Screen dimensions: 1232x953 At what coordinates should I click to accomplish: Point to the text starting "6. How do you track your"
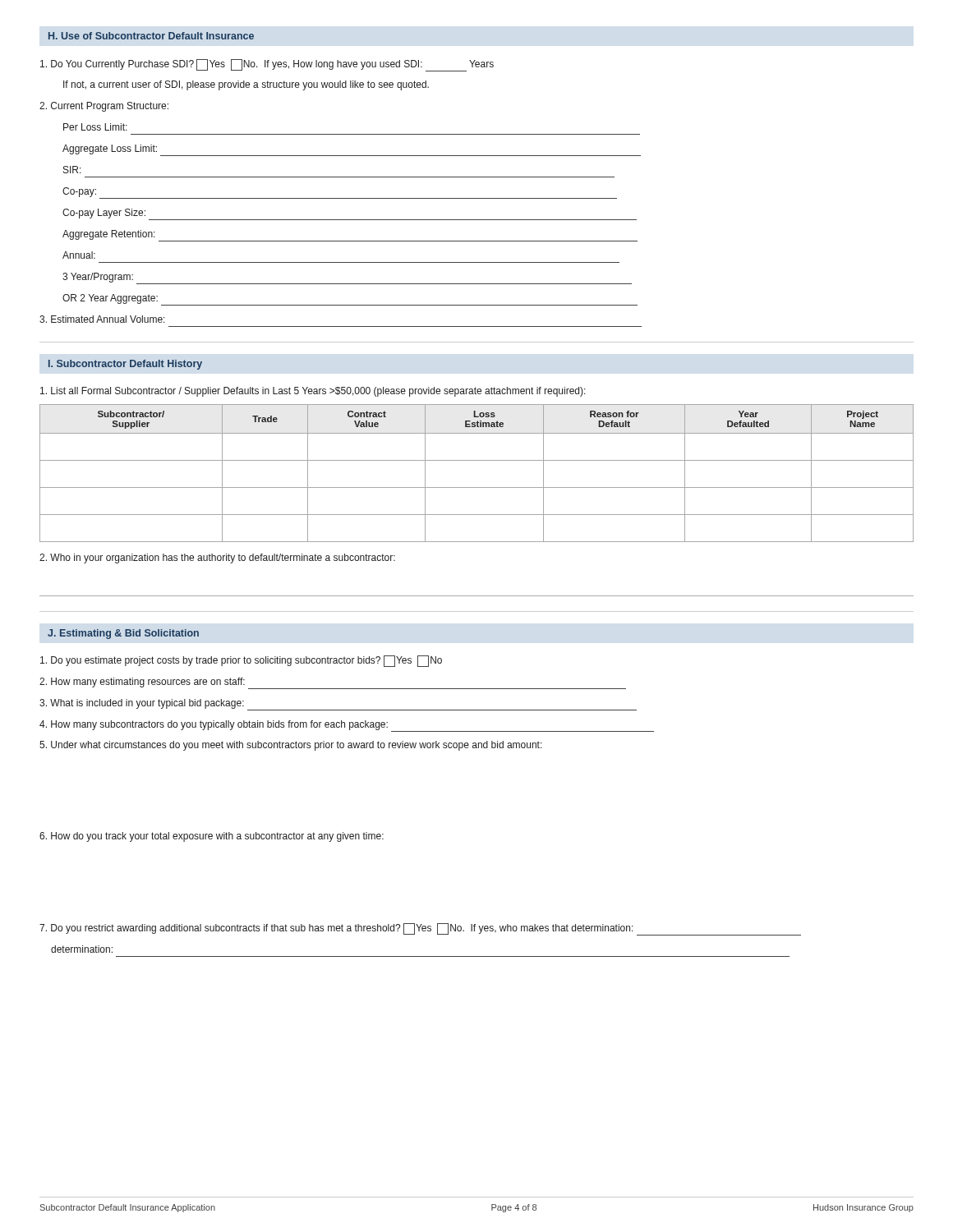212,836
